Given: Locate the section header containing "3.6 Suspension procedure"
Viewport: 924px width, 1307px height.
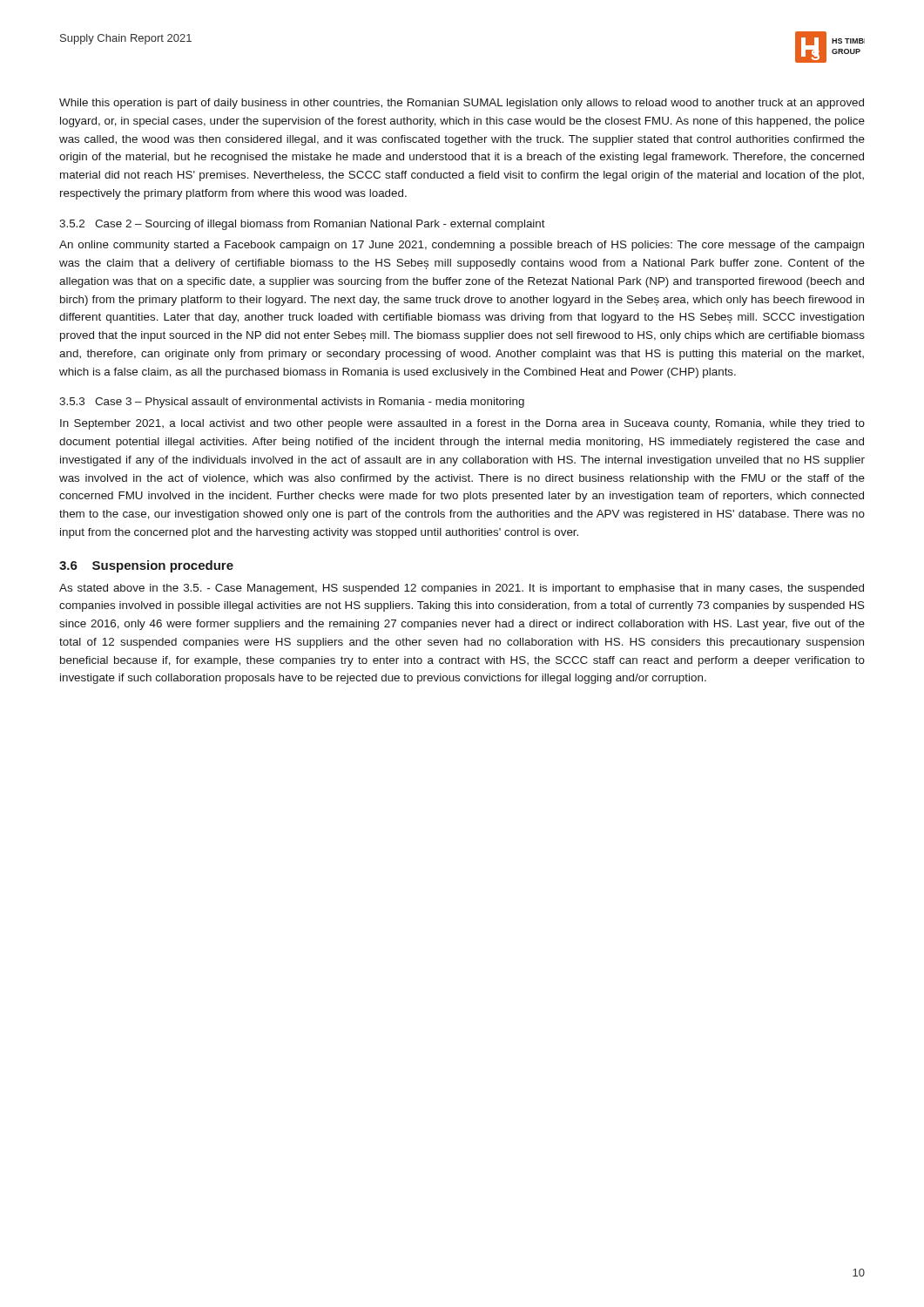Looking at the screenshot, I should pyautogui.click(x=146, y=565).
